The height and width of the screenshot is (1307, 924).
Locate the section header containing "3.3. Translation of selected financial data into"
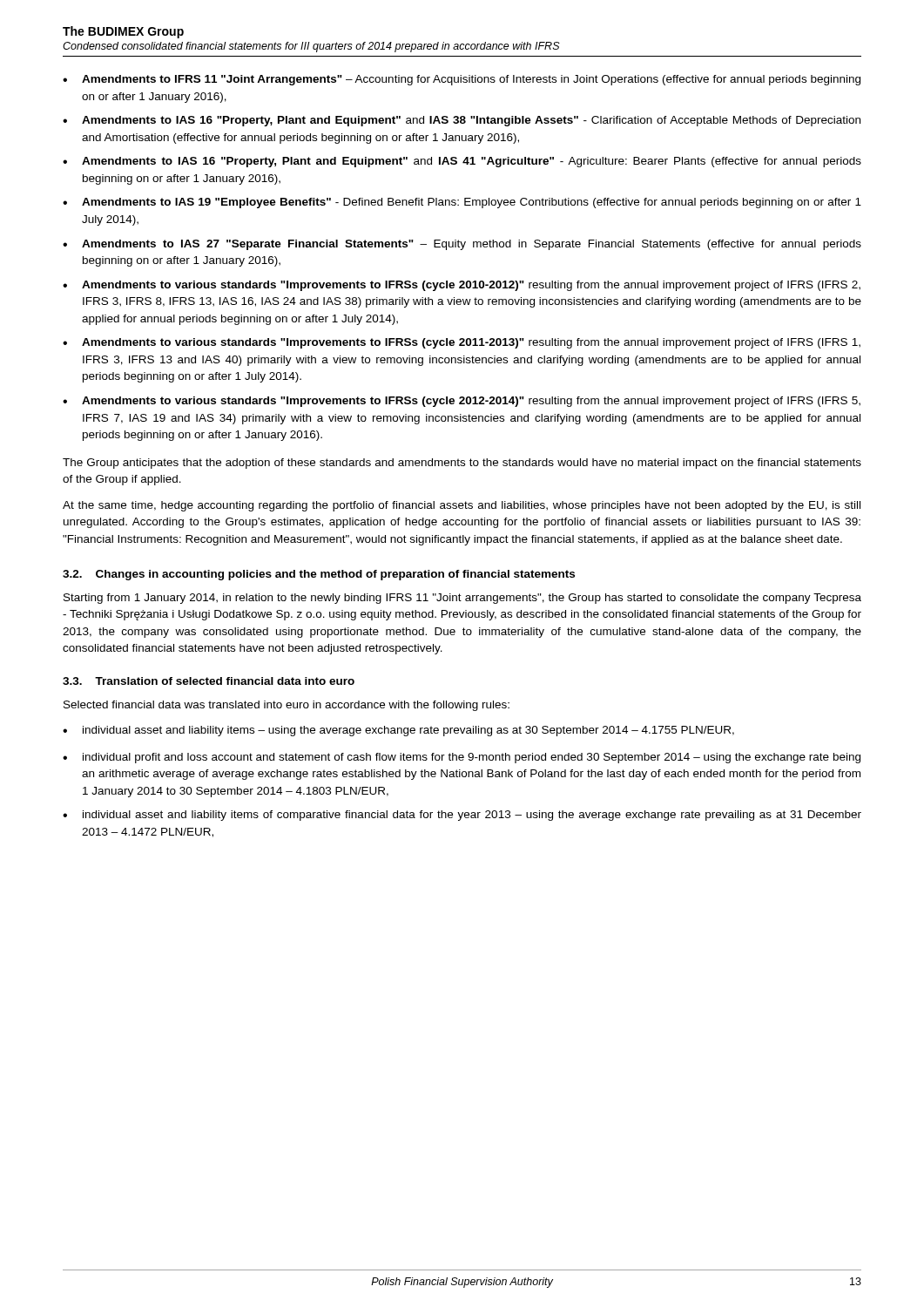point(209,681)
